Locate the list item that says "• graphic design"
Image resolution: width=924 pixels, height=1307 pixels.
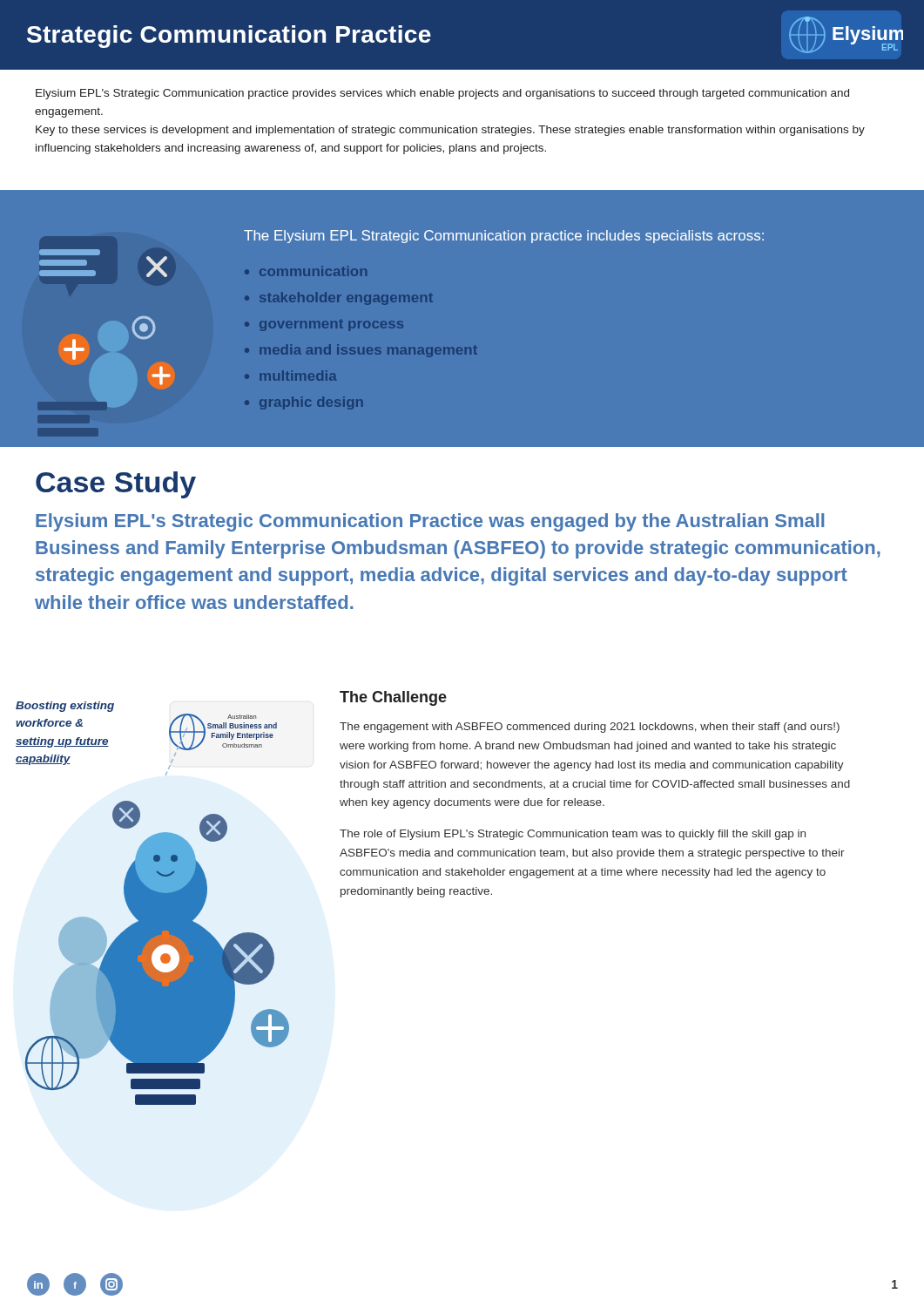pyautogui.click(x=304, y=402)
